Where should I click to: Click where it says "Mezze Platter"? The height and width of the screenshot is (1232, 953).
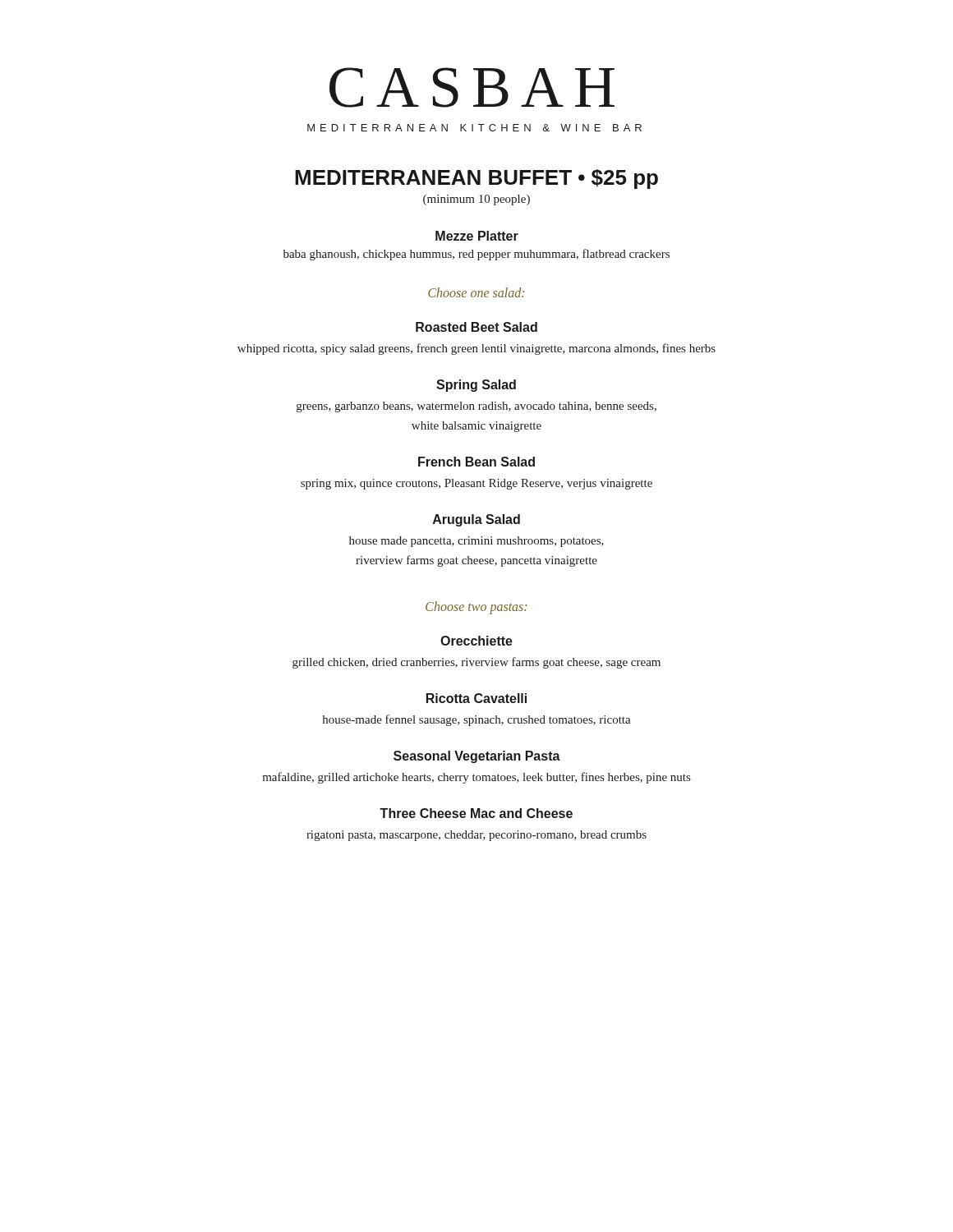pos(476,237)
